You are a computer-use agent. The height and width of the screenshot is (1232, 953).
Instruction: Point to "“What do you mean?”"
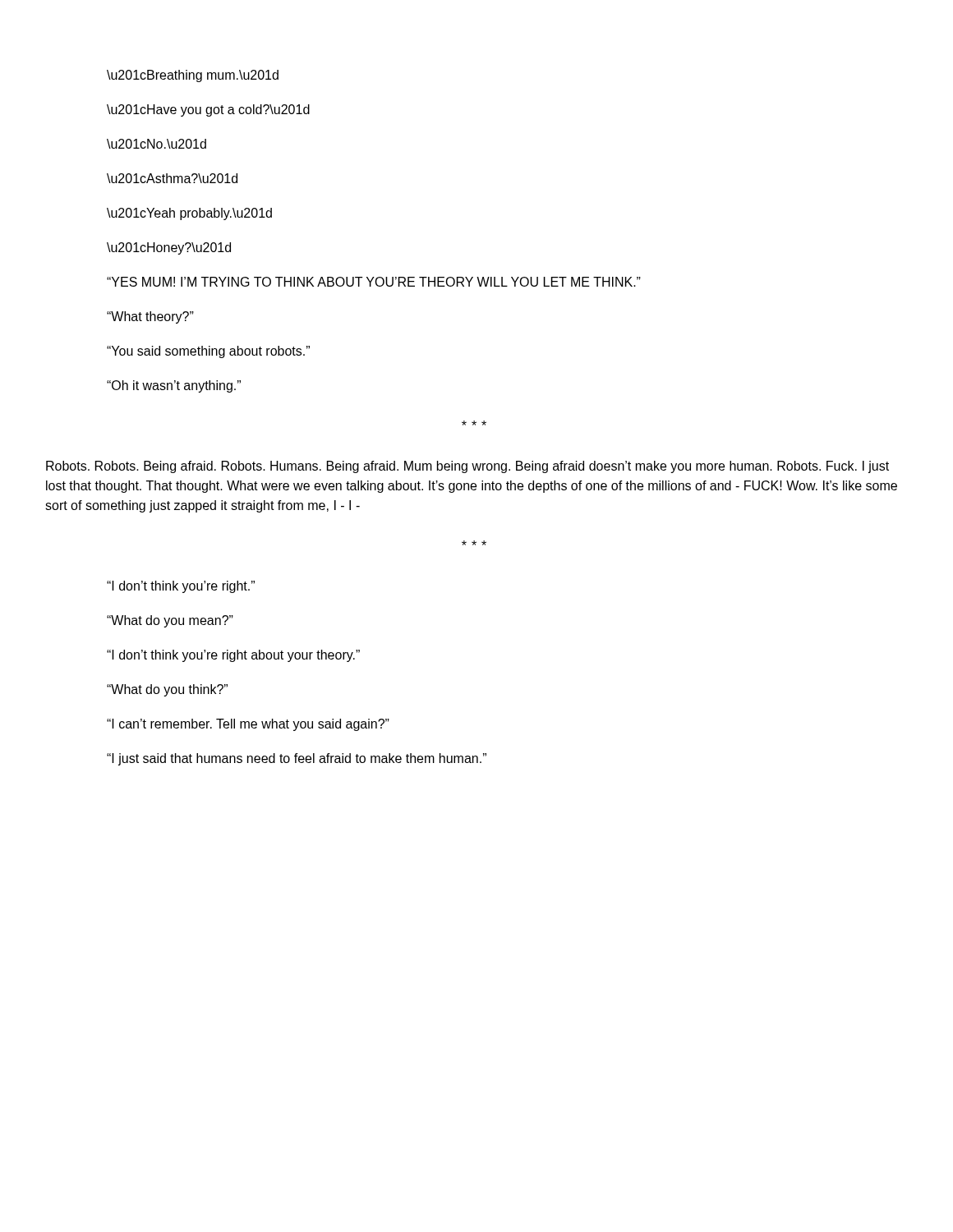[170, 620]
